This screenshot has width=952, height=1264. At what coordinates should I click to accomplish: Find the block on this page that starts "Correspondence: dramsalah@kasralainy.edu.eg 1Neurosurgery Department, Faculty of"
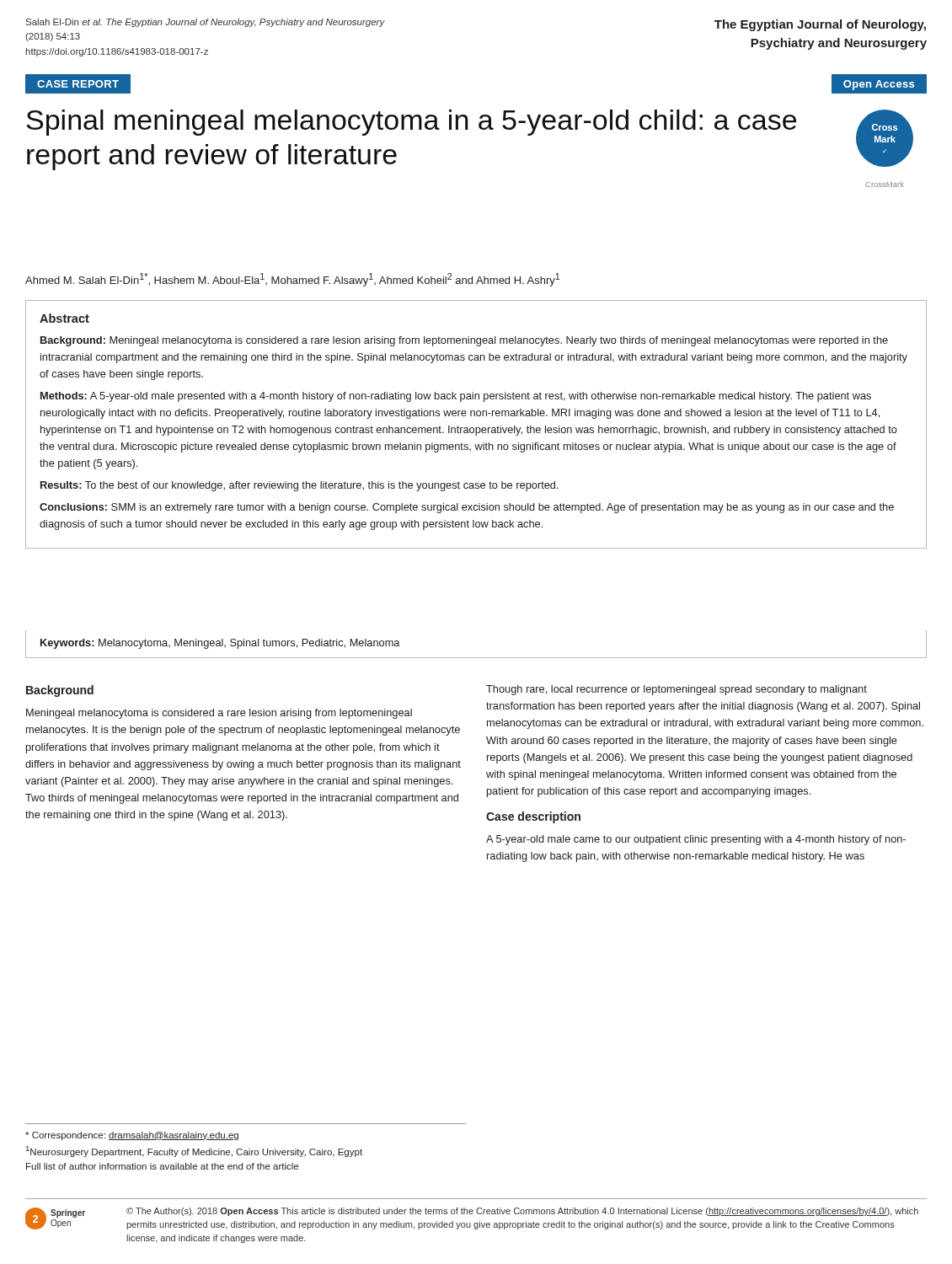pos(194,1150)
